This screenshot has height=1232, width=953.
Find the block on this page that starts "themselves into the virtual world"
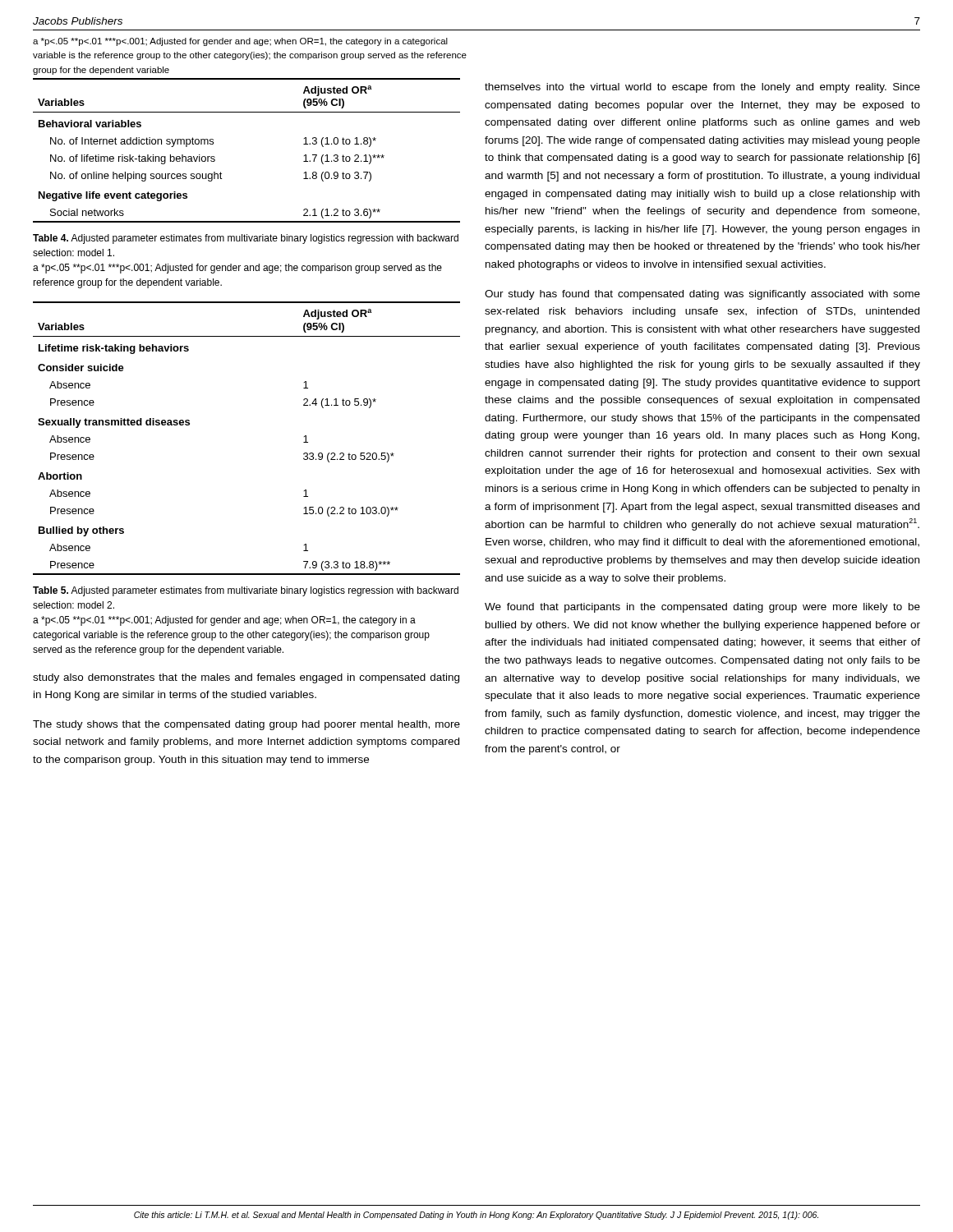point(702,175)
